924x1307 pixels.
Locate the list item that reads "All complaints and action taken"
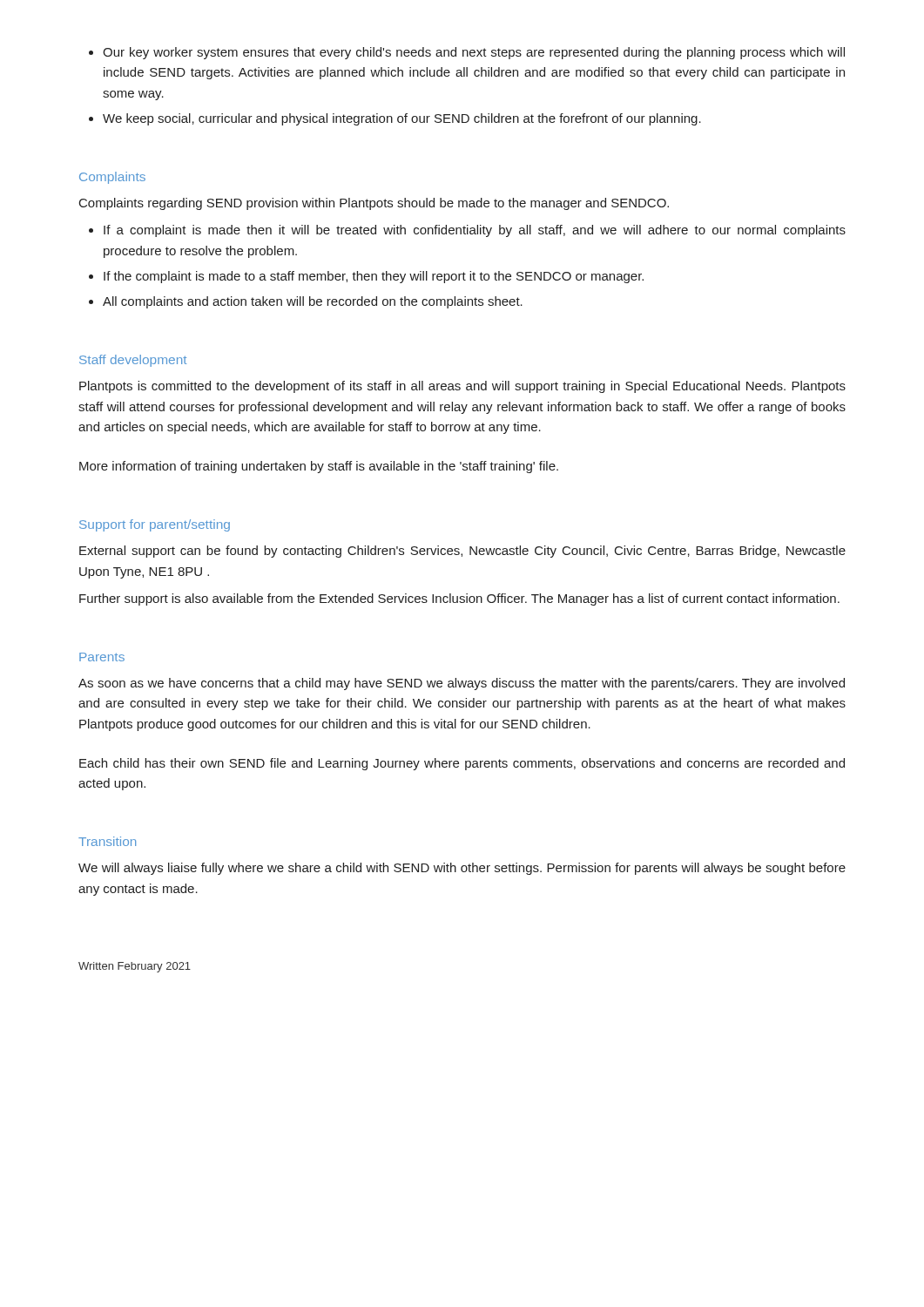point(474,301)
